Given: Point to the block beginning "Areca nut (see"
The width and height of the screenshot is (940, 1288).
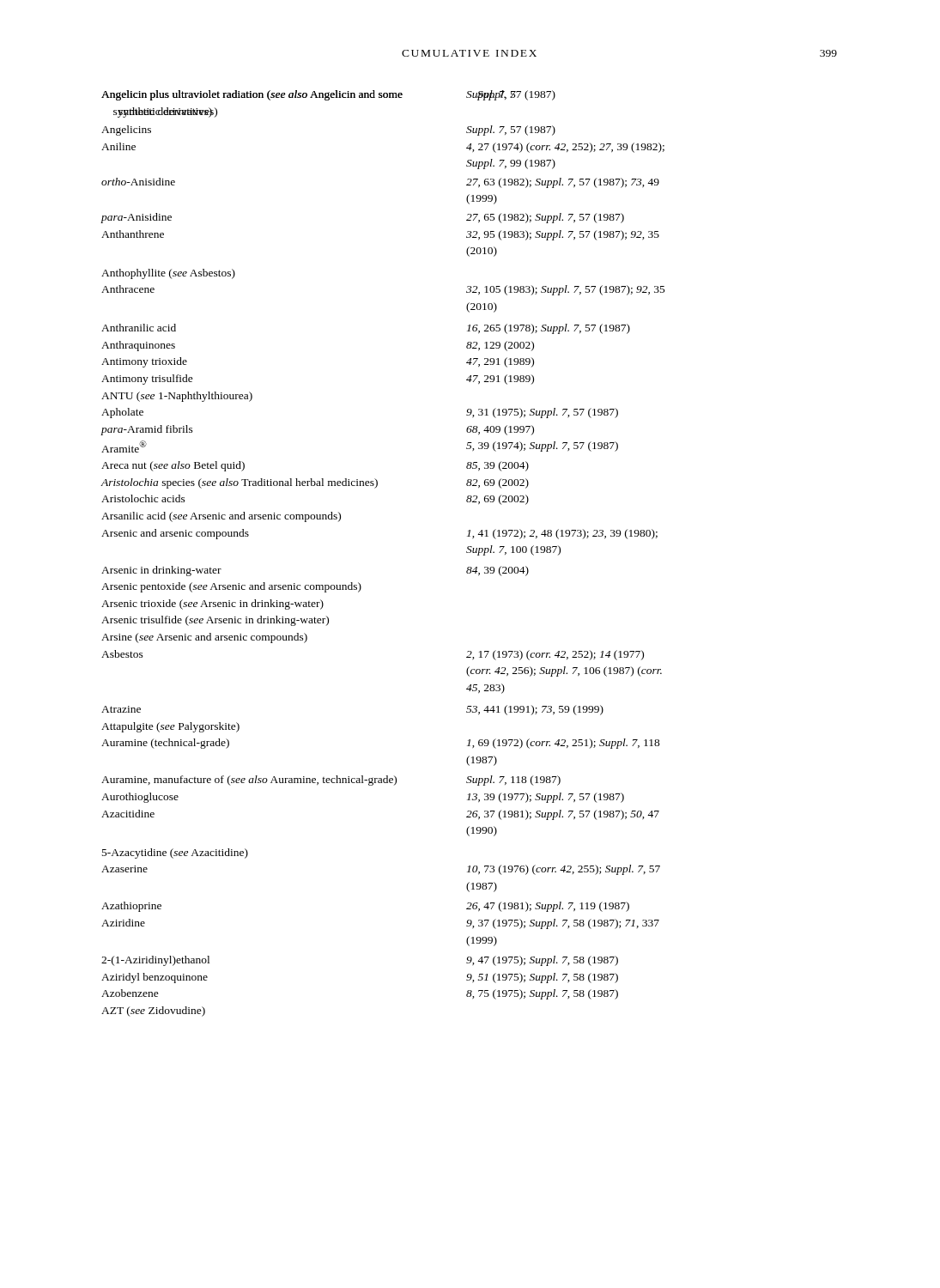Looking at the screenshot, I should pos(470,465).
